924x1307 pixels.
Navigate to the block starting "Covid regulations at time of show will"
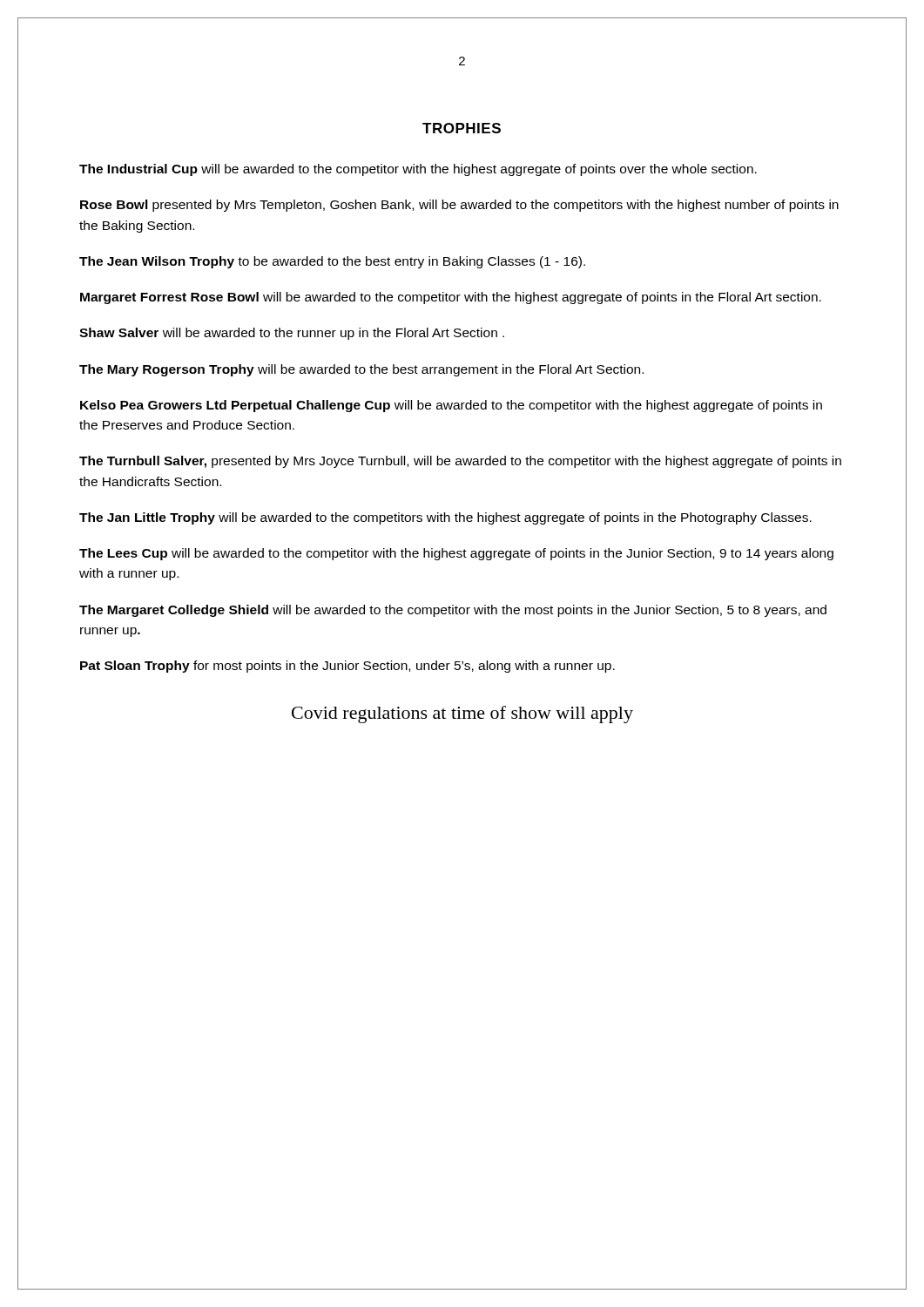coord(462,713)
